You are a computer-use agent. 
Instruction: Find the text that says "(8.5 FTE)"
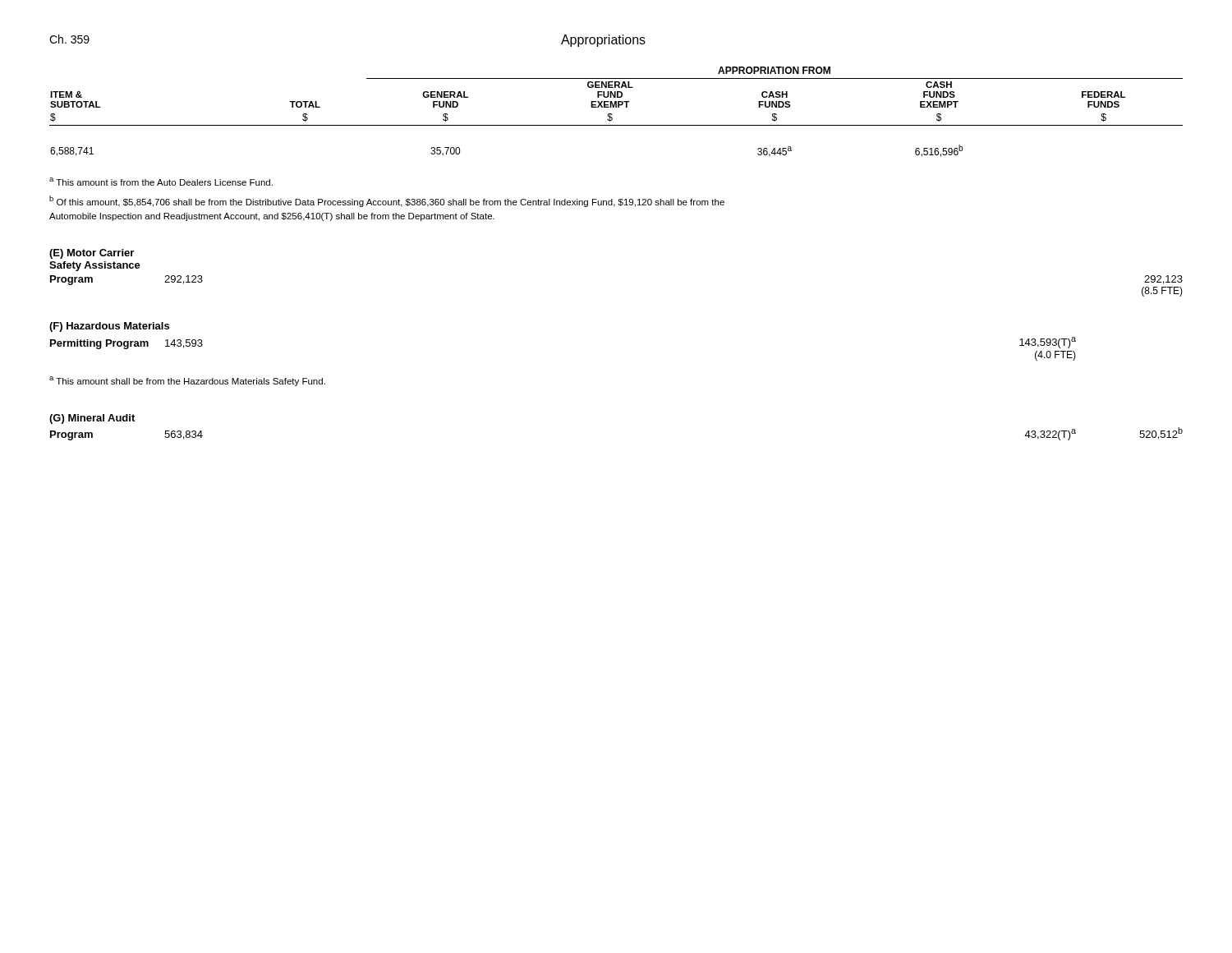(1162, 291)
